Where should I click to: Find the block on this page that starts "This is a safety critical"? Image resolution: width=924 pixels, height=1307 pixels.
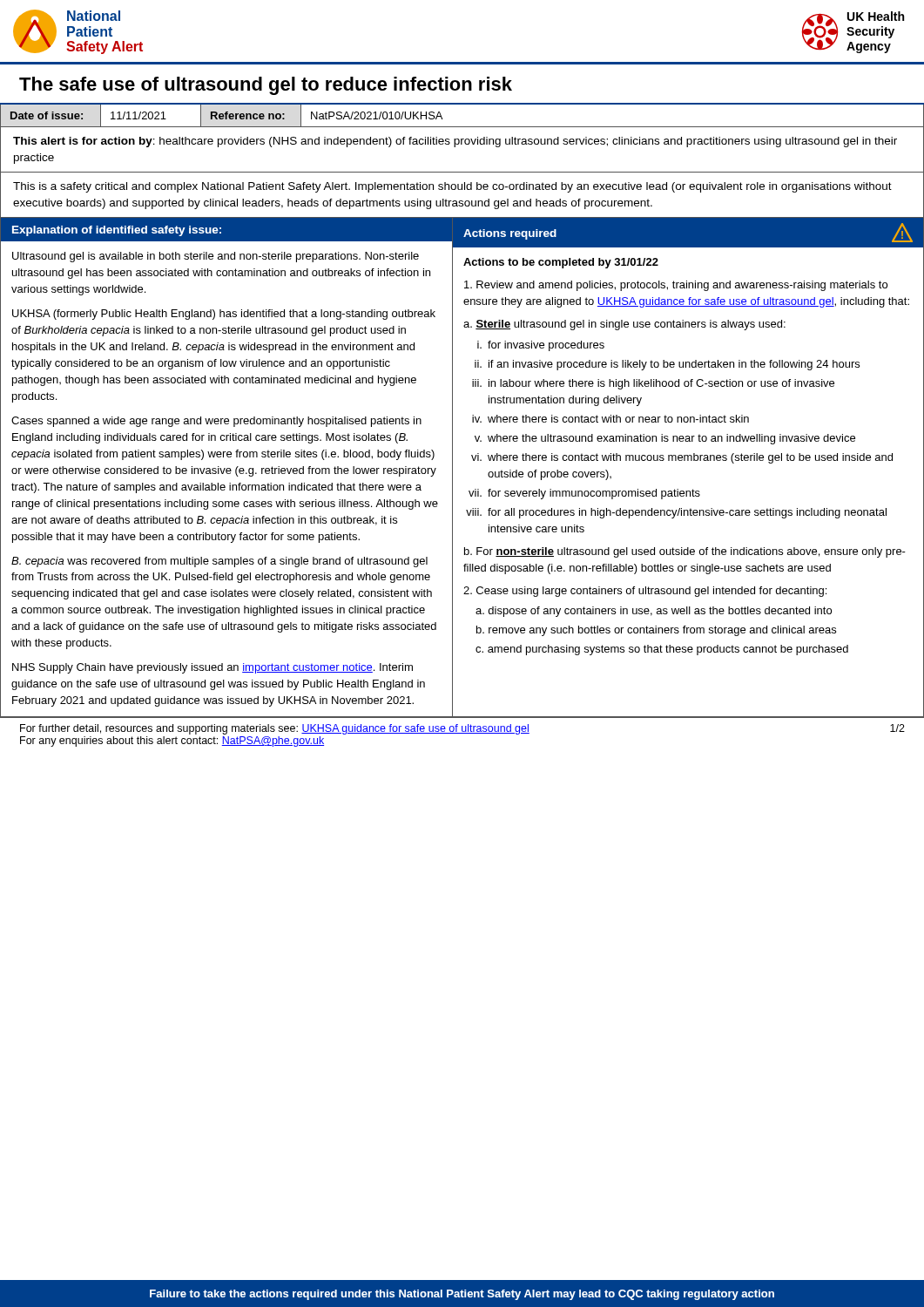tap(452, 194)
